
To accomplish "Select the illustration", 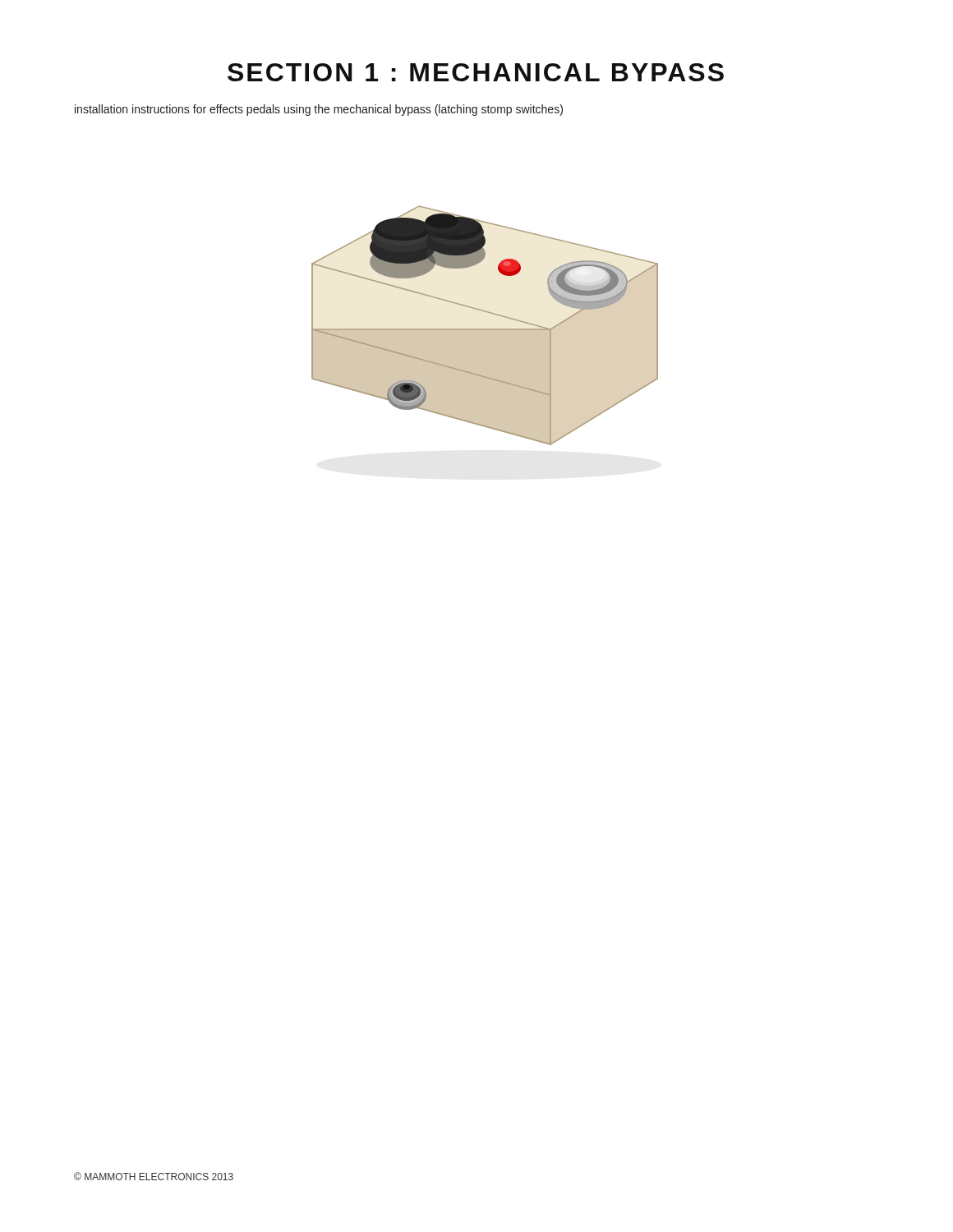I will click(x=476, y=313).
